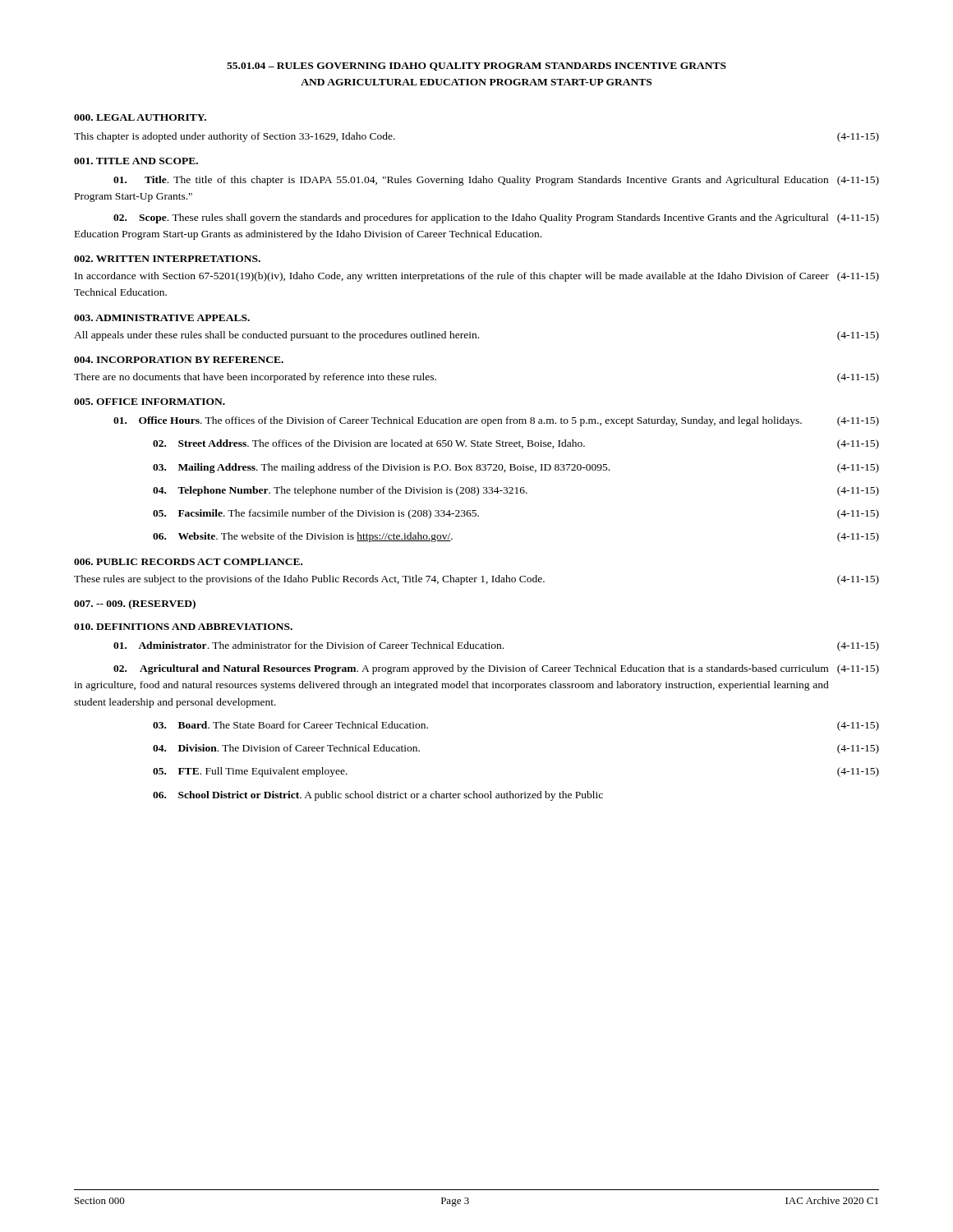Click on the section header containing "000. LEGAL AUTHORITY."

point(140,117)
